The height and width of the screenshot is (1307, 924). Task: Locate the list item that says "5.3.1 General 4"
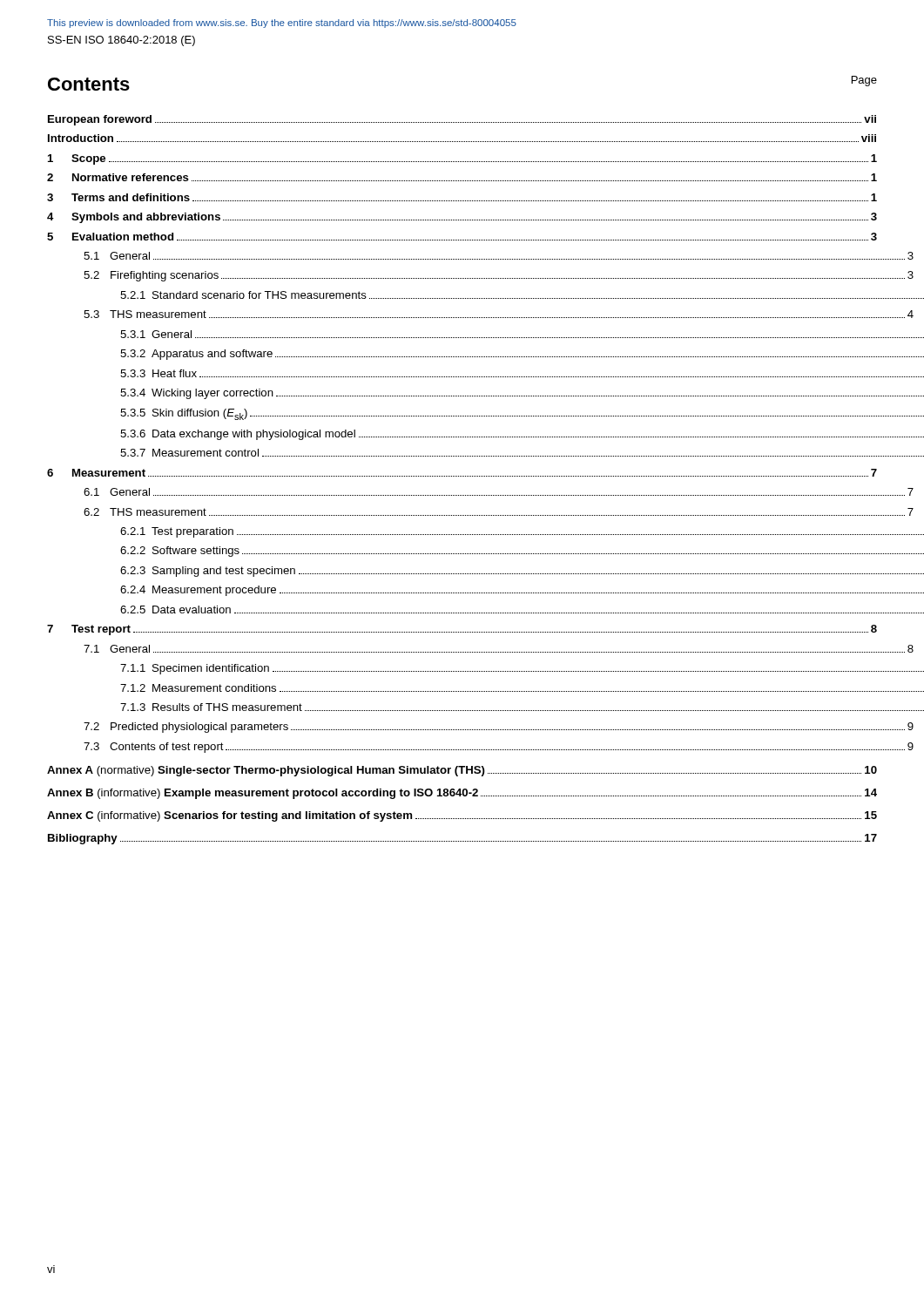click(x=522, y=335)
